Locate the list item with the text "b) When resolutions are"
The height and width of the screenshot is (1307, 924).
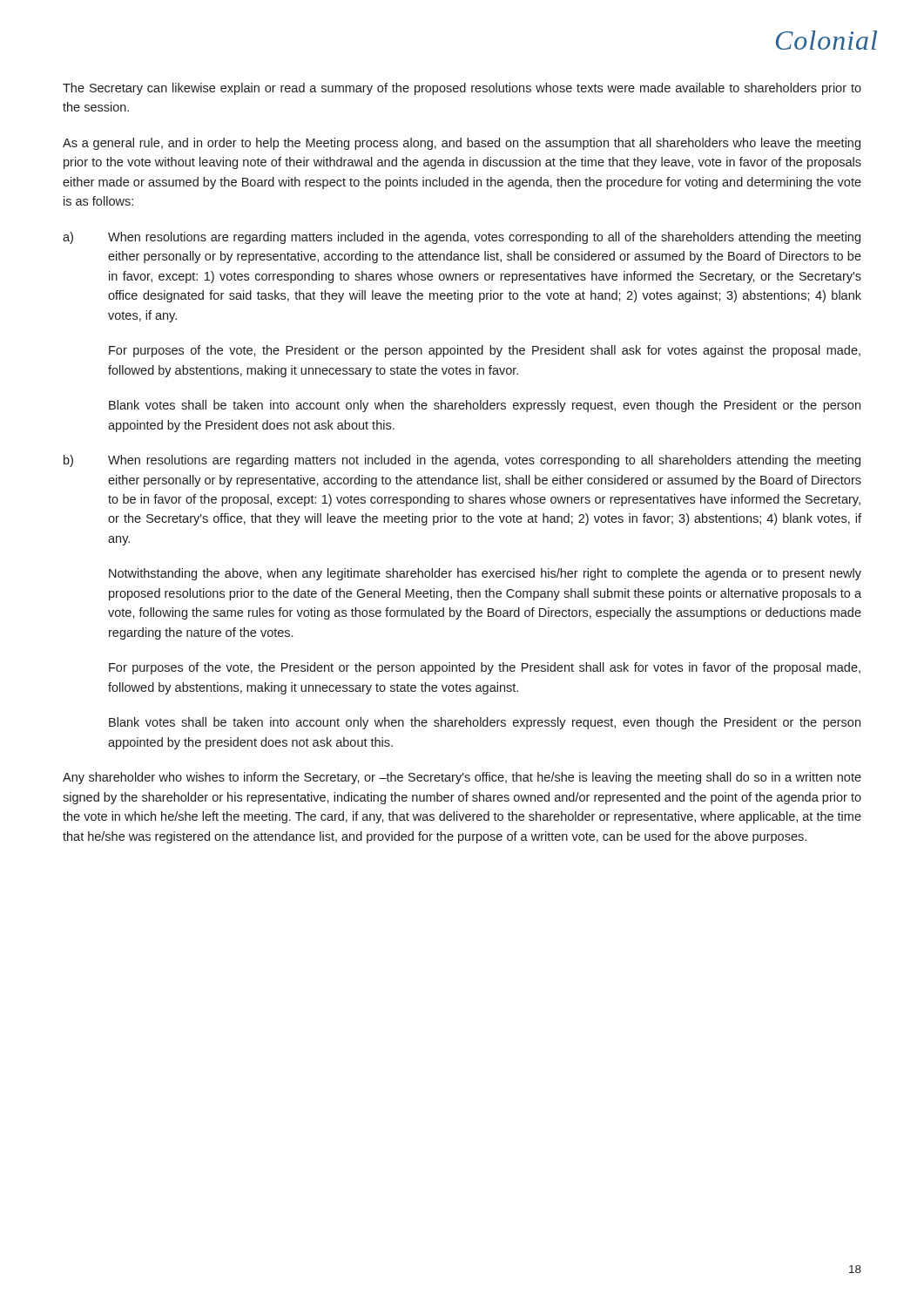coord(462,601)
